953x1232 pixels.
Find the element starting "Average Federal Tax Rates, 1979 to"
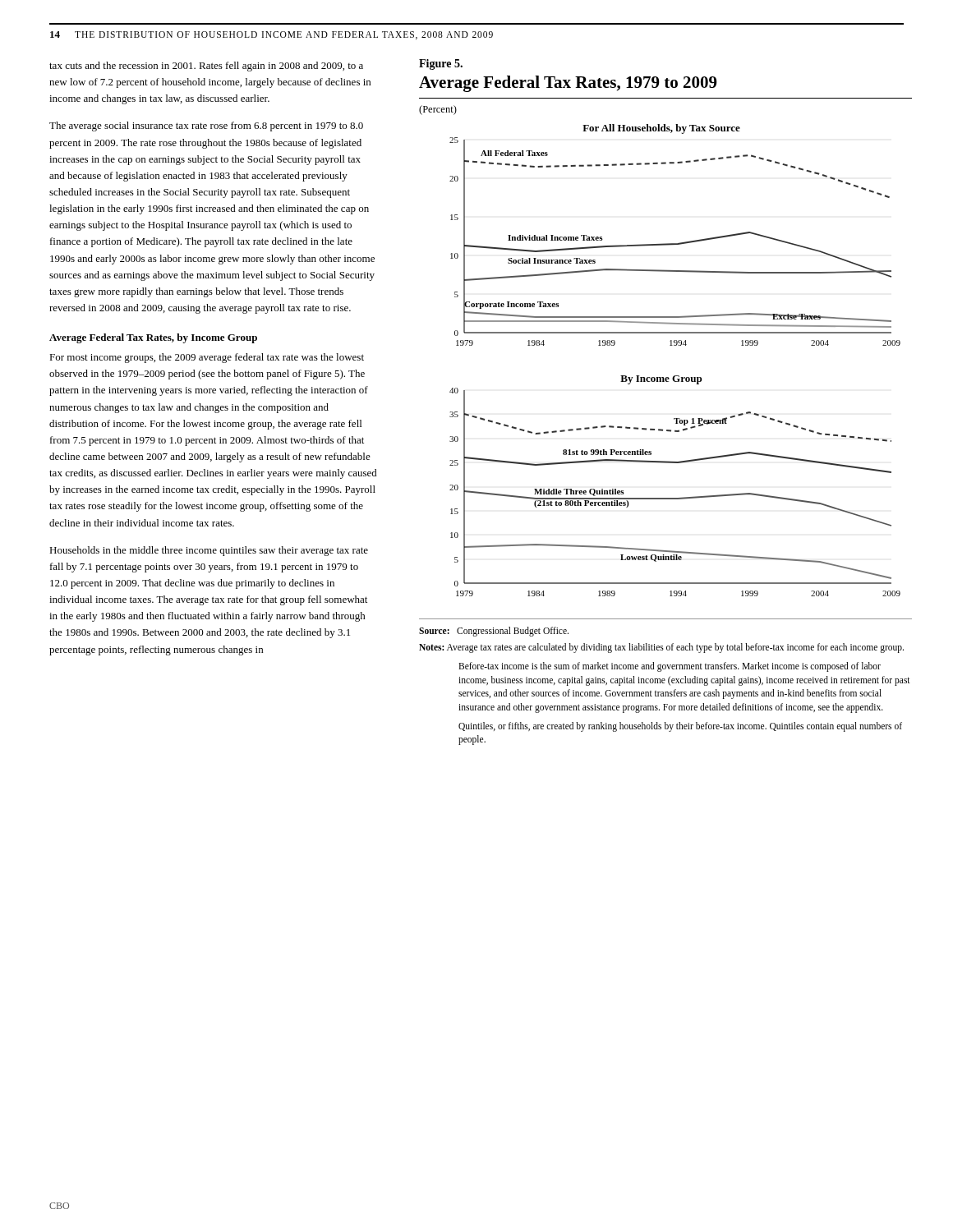[x=568, y=82]
